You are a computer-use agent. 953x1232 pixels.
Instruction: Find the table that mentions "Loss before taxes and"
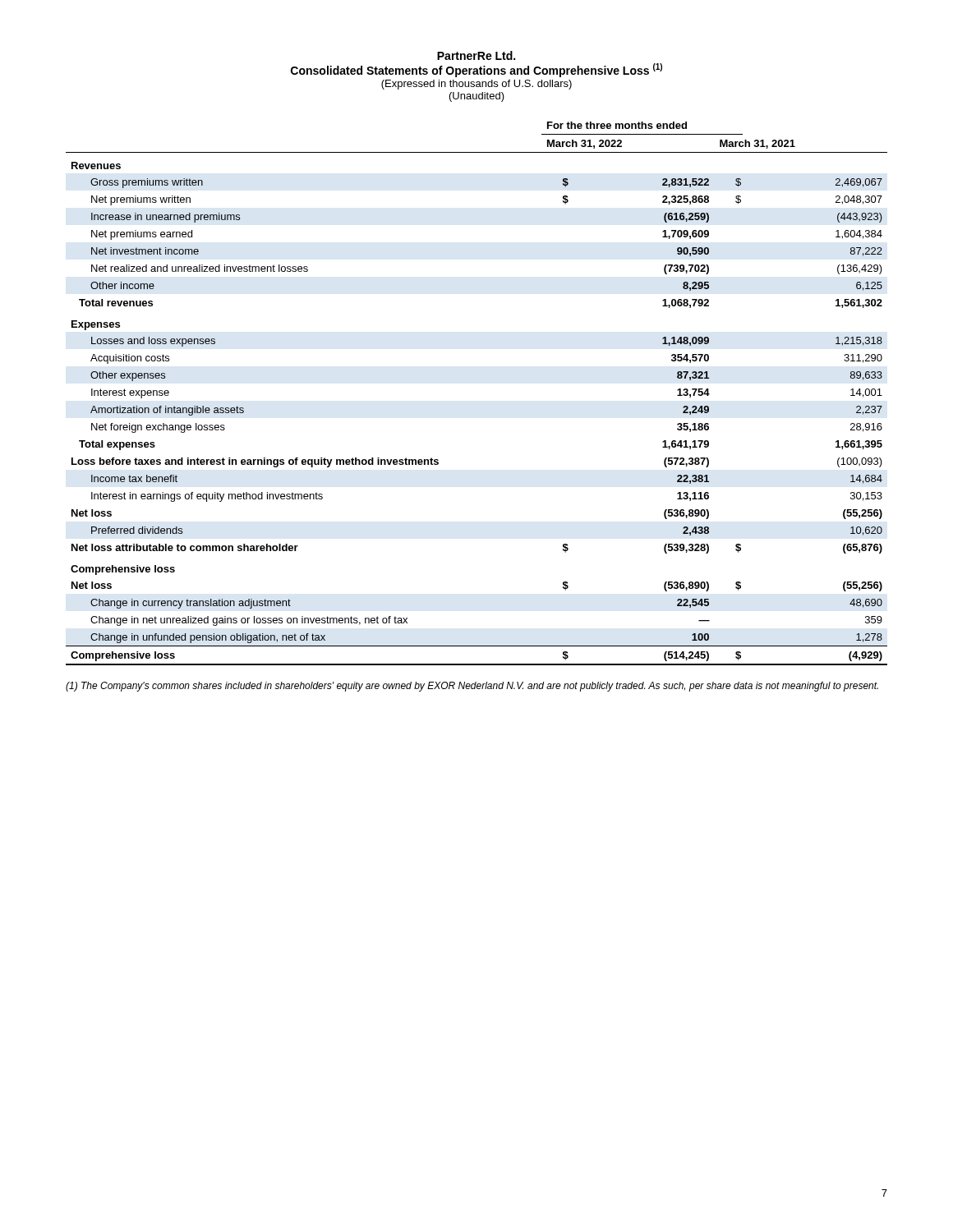(476, 391)
